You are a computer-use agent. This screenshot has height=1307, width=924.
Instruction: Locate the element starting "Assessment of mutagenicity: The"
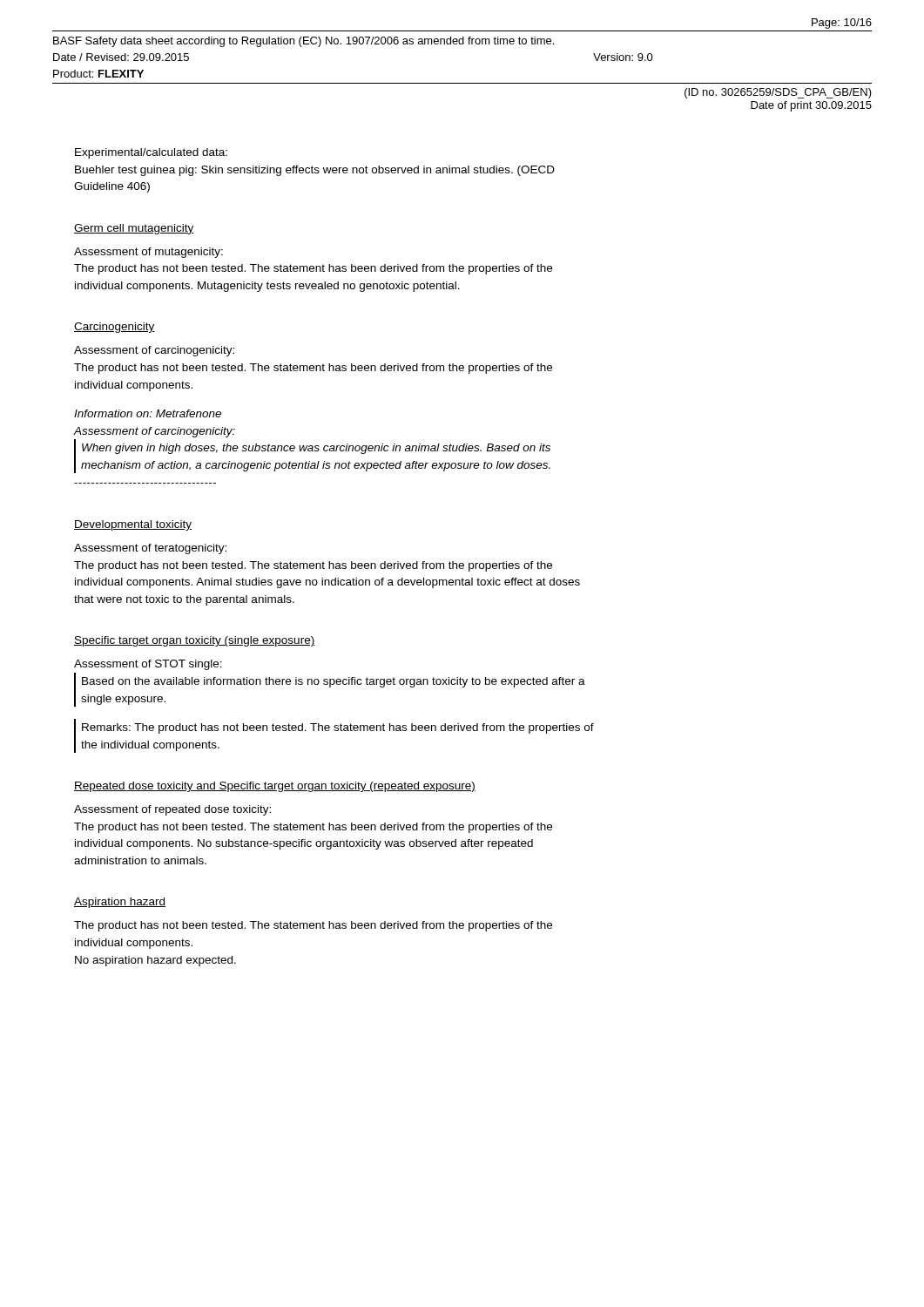click(313, 268)
